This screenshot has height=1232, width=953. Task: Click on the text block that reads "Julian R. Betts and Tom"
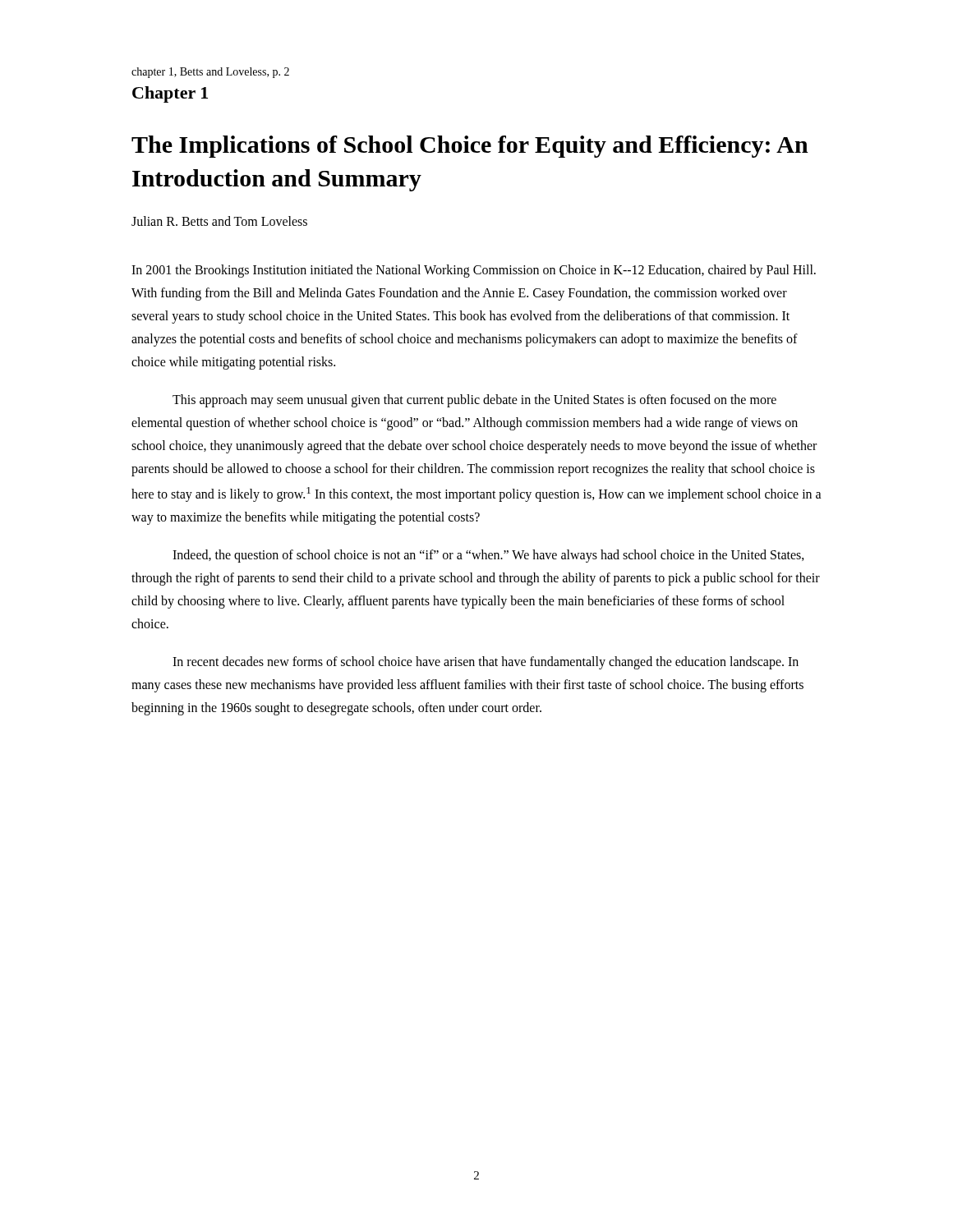[x=220, y=221]
